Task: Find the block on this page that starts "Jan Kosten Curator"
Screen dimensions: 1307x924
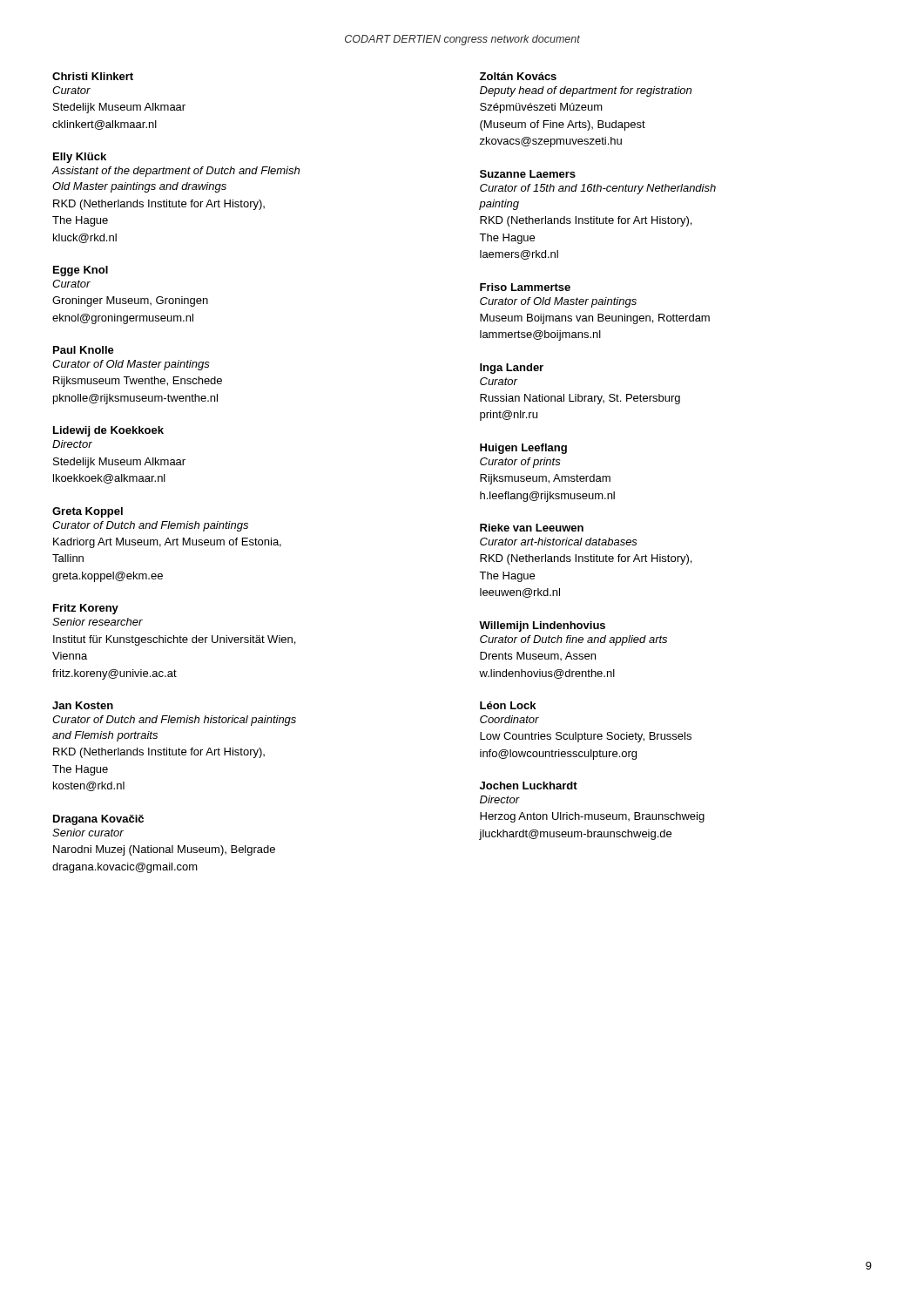Action: [x=248, y=747]
